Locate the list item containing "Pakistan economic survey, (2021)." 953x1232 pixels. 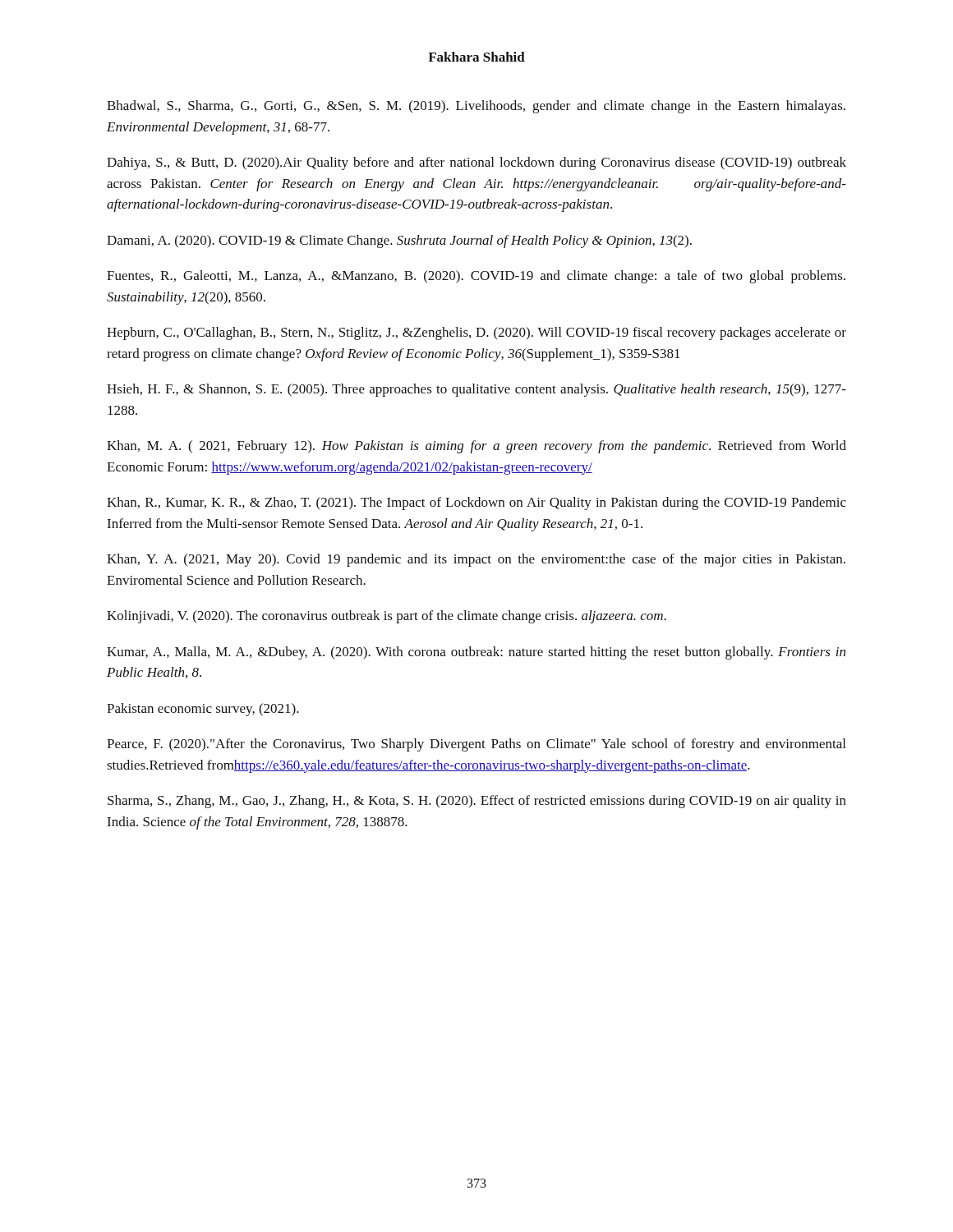point(203,710)
